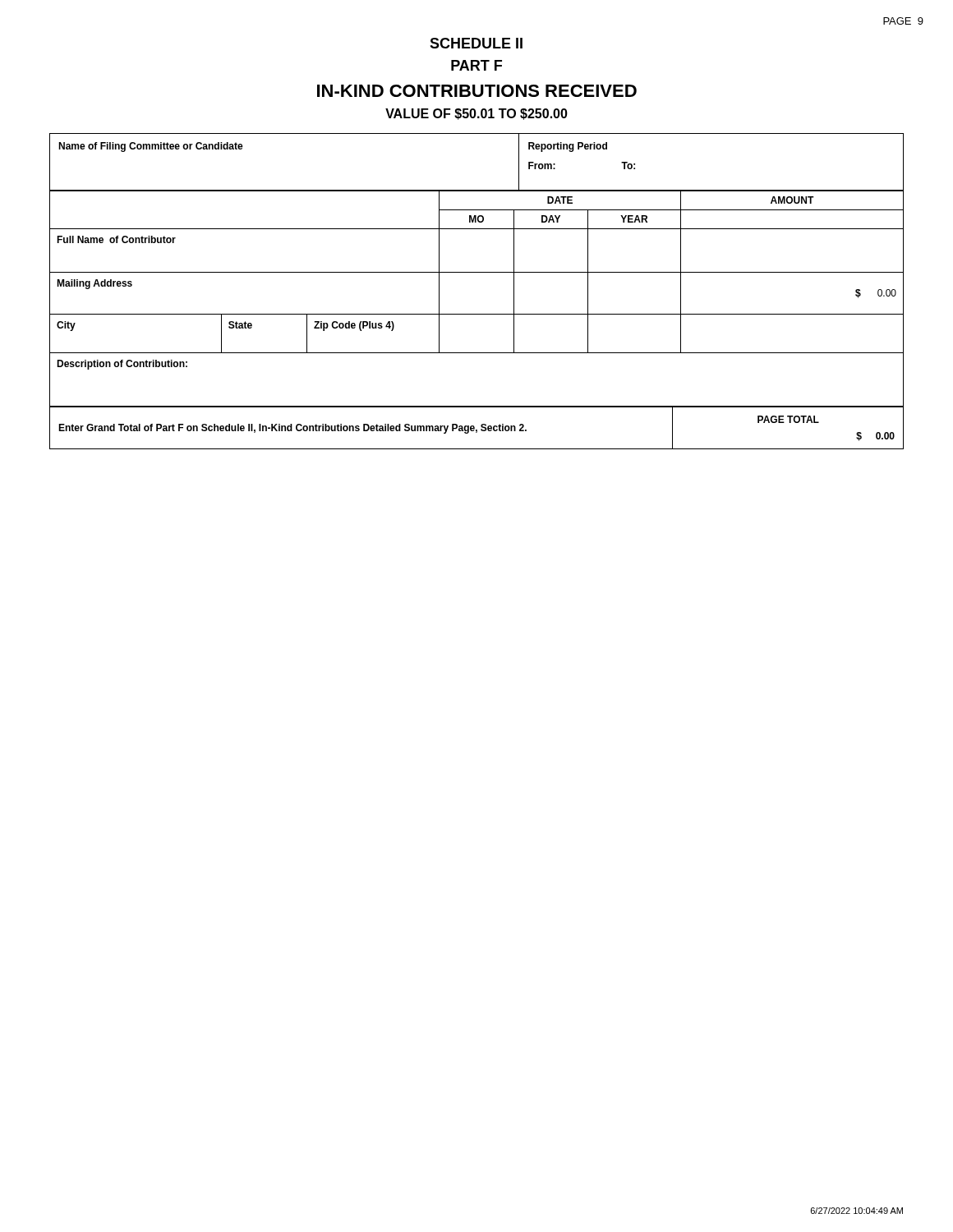The height and width of the screenshot is (1232, 953).
Task: Find the table that mentions "Name of Filing"
Action: tap(476, 162)
